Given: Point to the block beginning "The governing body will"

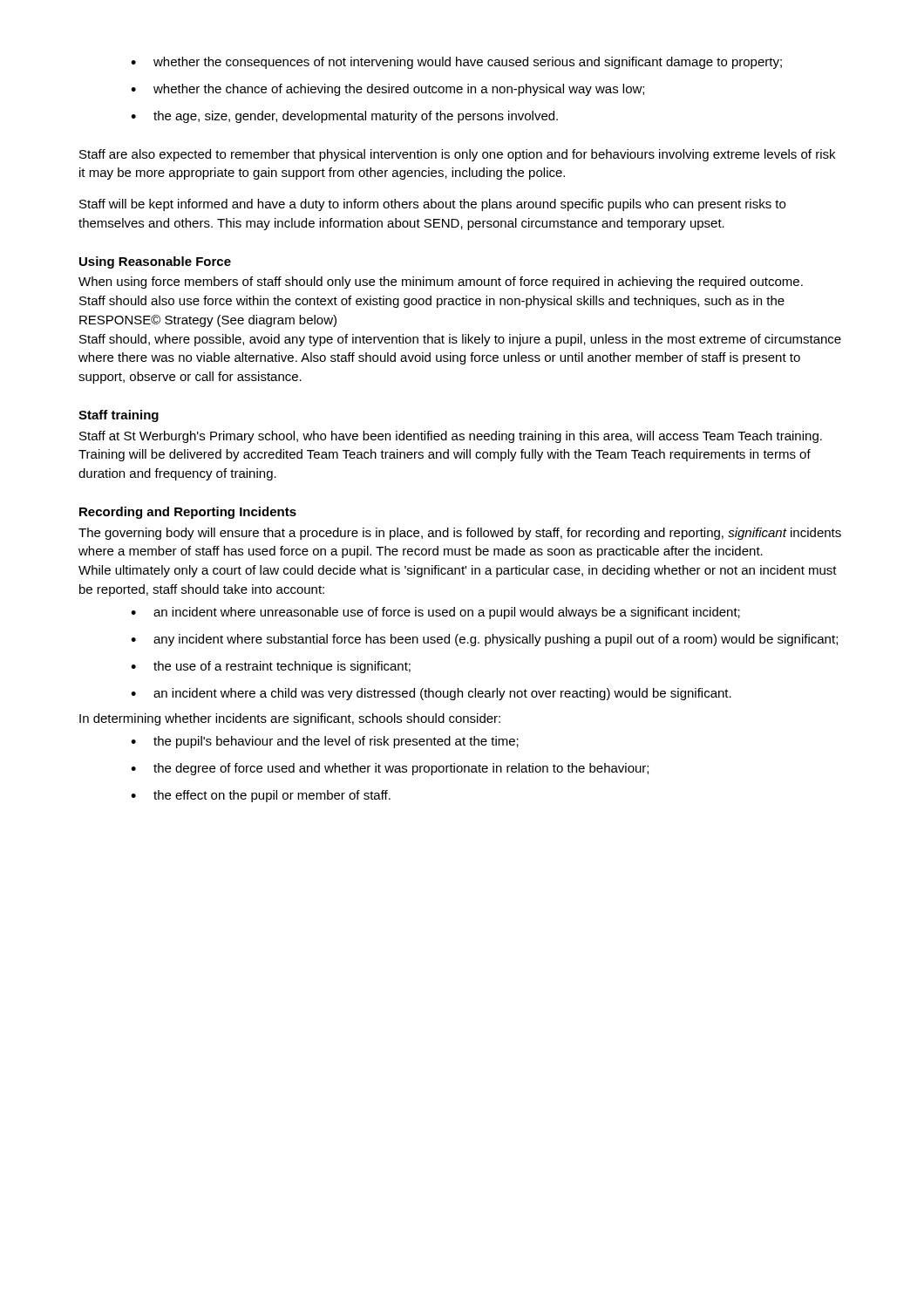Looking at the screenshot, I should [460, 541].
